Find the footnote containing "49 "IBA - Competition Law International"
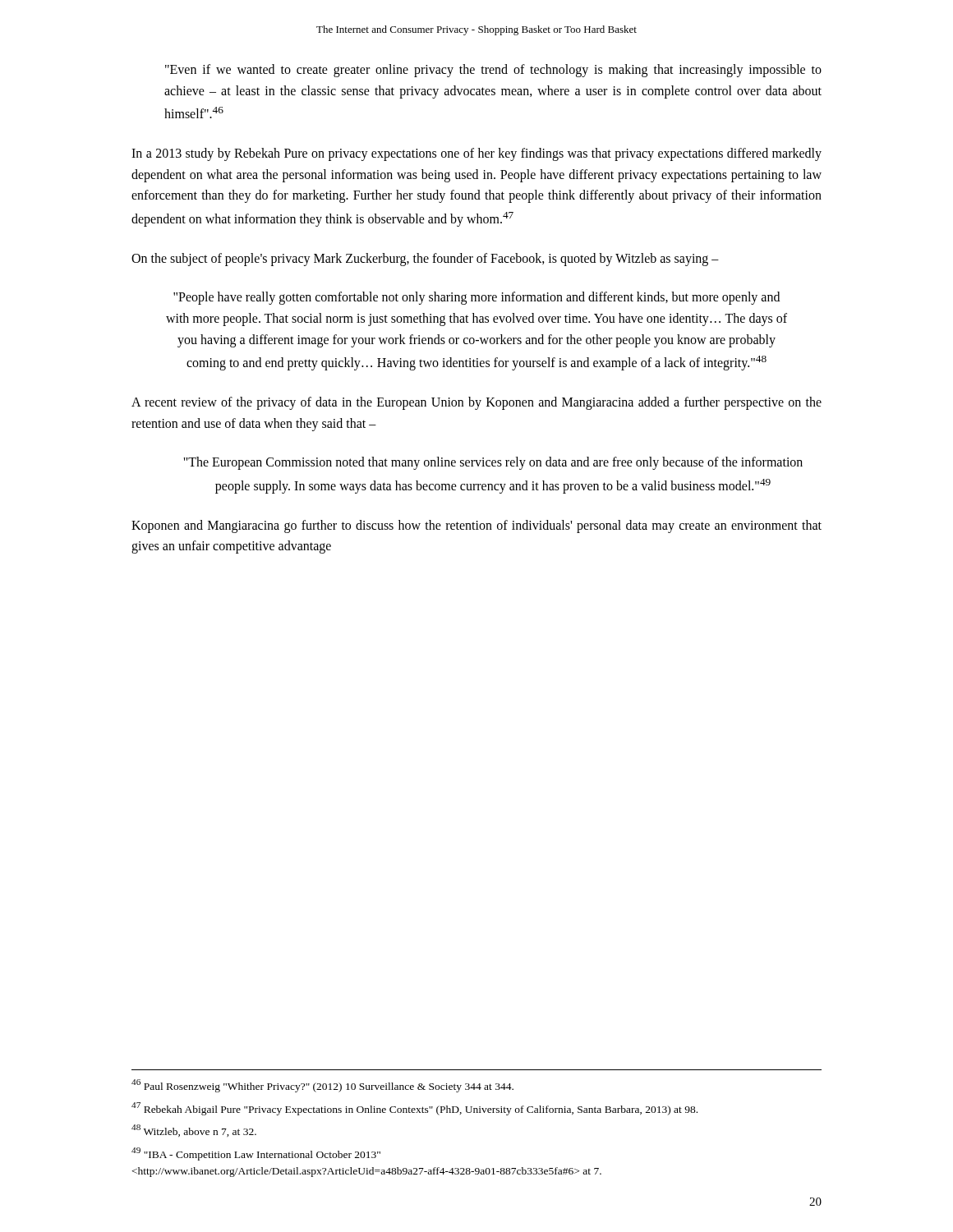The height and width of the screenshot is (1232, 953). coord(367,1161)
